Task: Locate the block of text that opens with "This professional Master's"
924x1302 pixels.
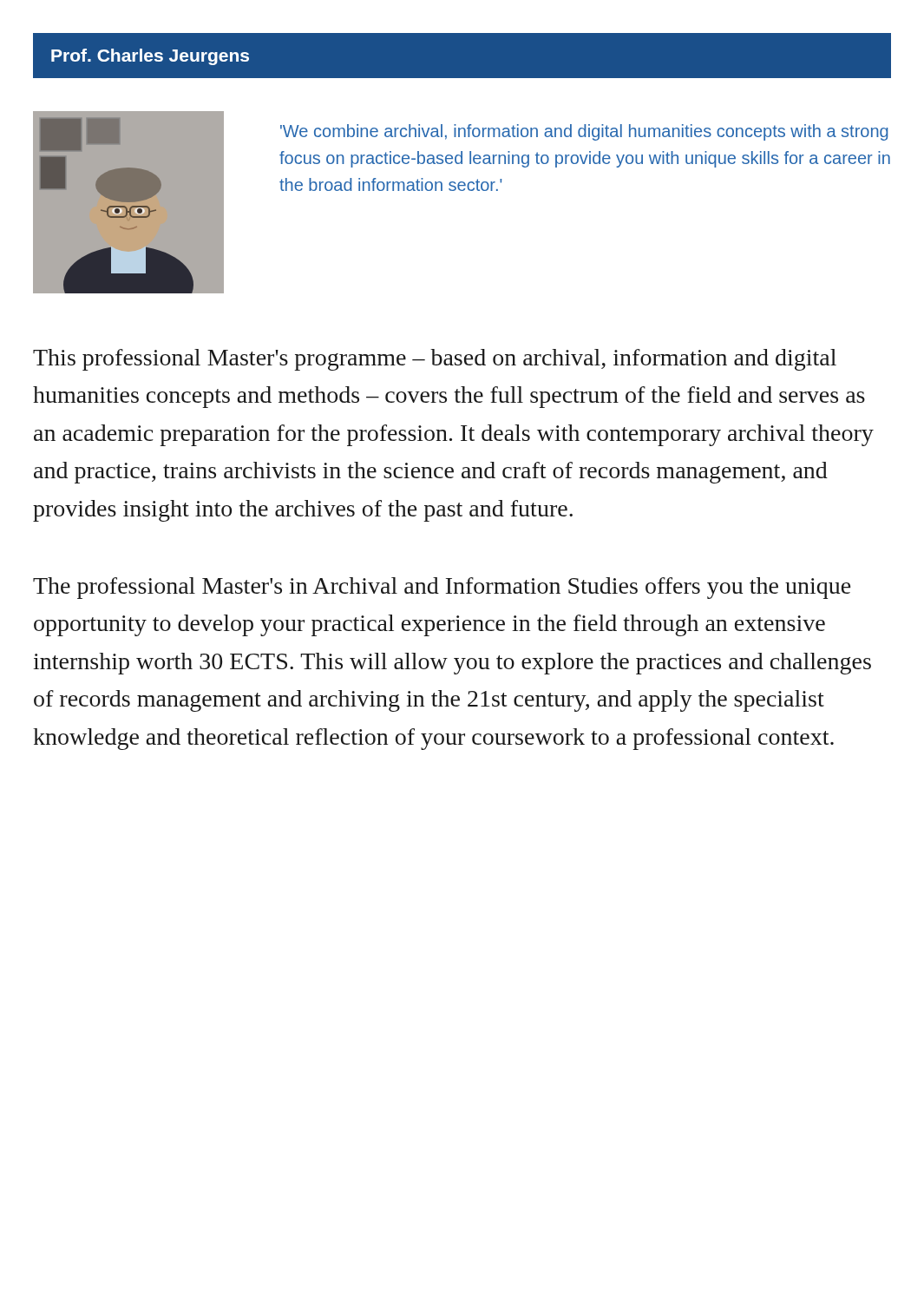Action: pos(453,433)
